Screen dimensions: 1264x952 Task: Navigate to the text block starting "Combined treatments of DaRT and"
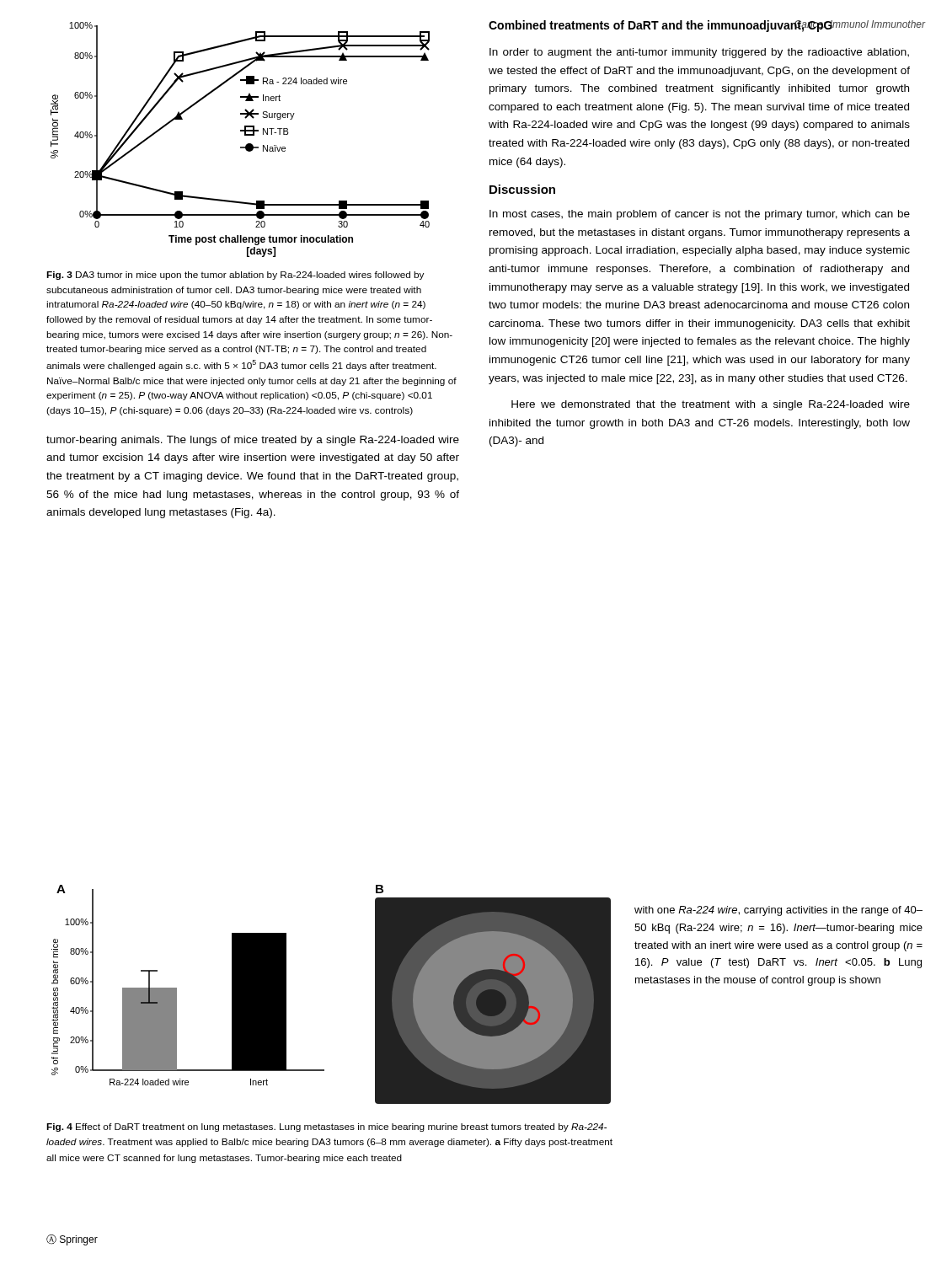tap(661, 25)
